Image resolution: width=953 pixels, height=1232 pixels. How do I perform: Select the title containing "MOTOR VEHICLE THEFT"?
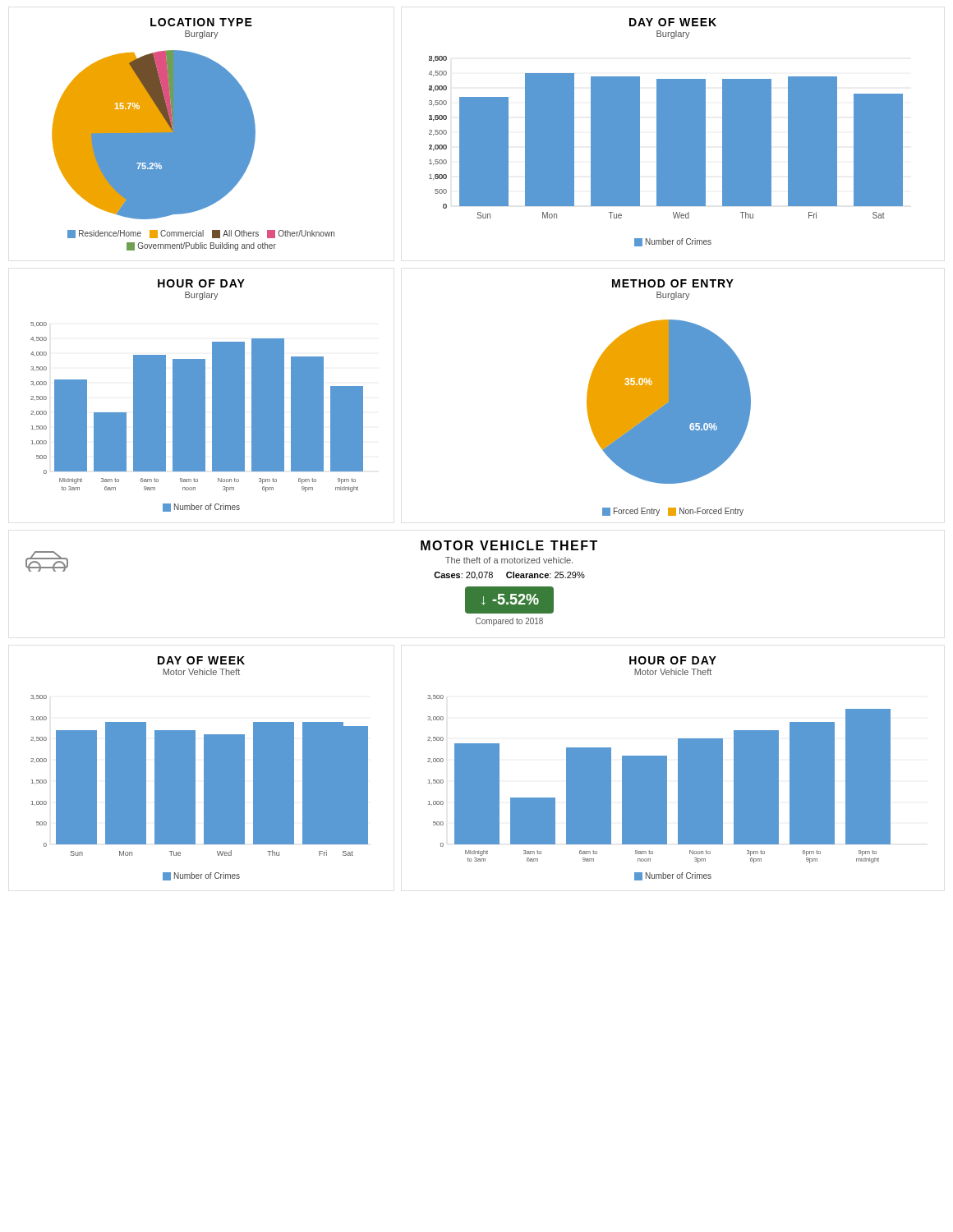[509, 546]
